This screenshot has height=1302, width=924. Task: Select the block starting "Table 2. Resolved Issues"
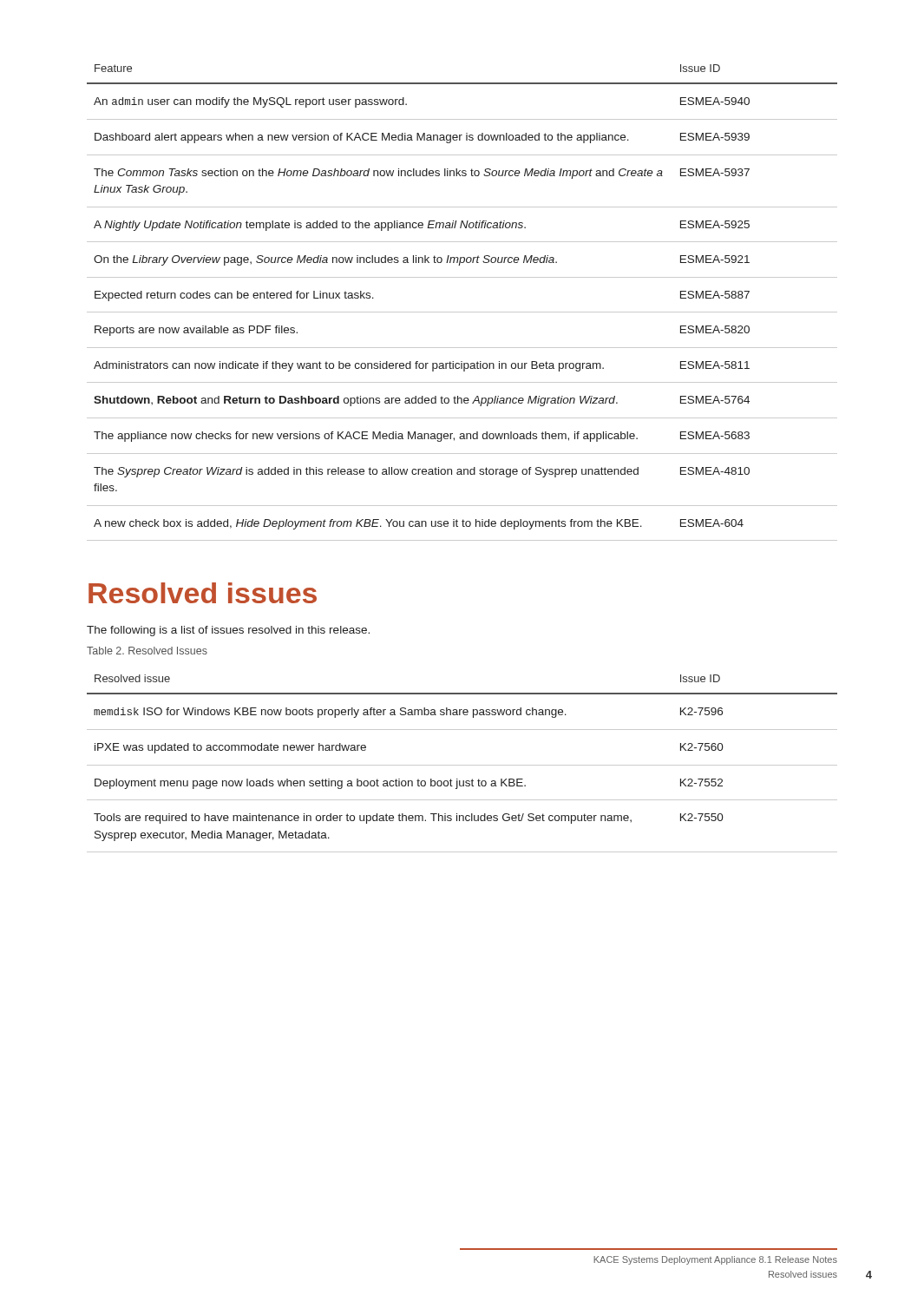[147, 651]
